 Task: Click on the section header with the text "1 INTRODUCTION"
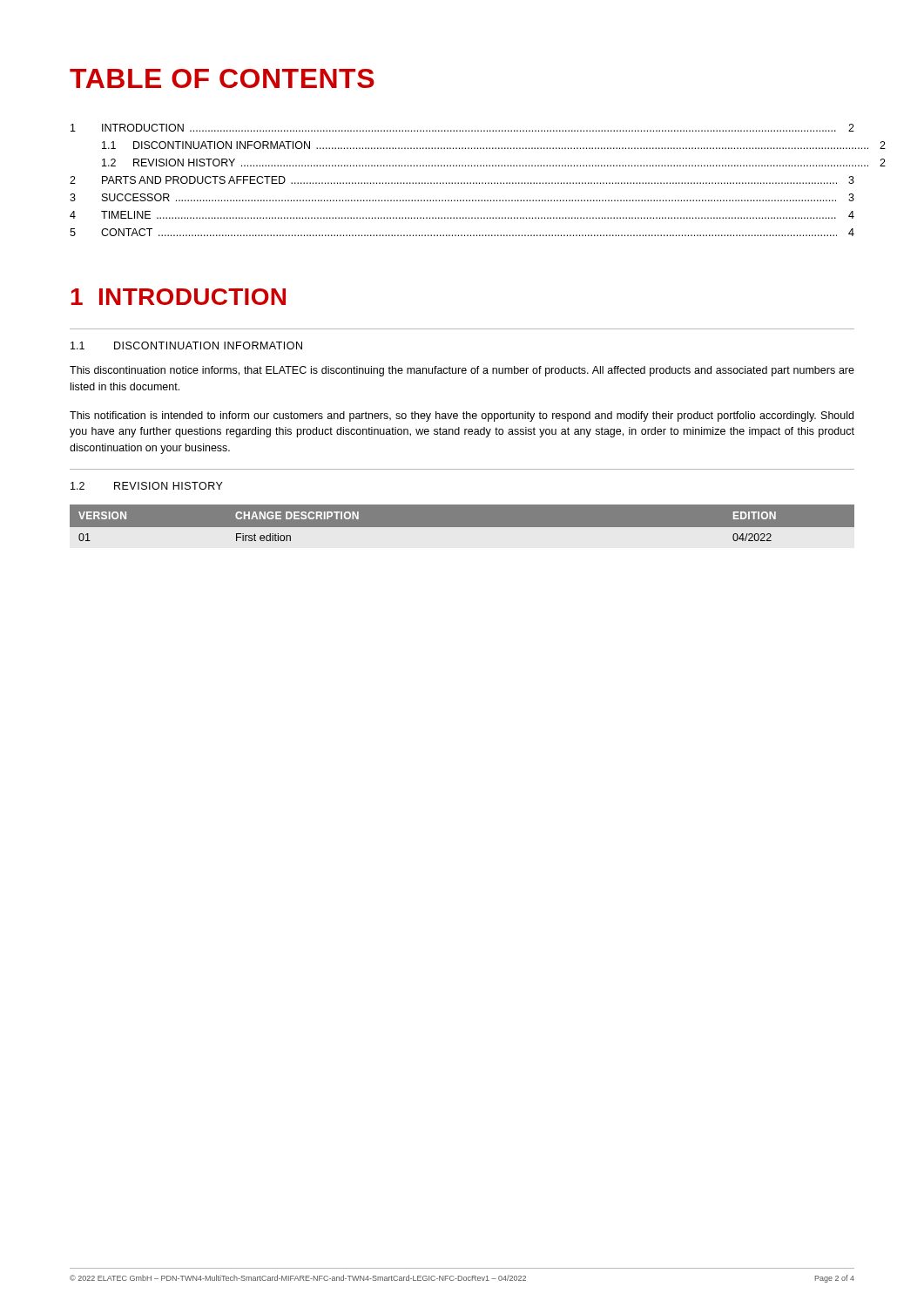pos(179,297)
